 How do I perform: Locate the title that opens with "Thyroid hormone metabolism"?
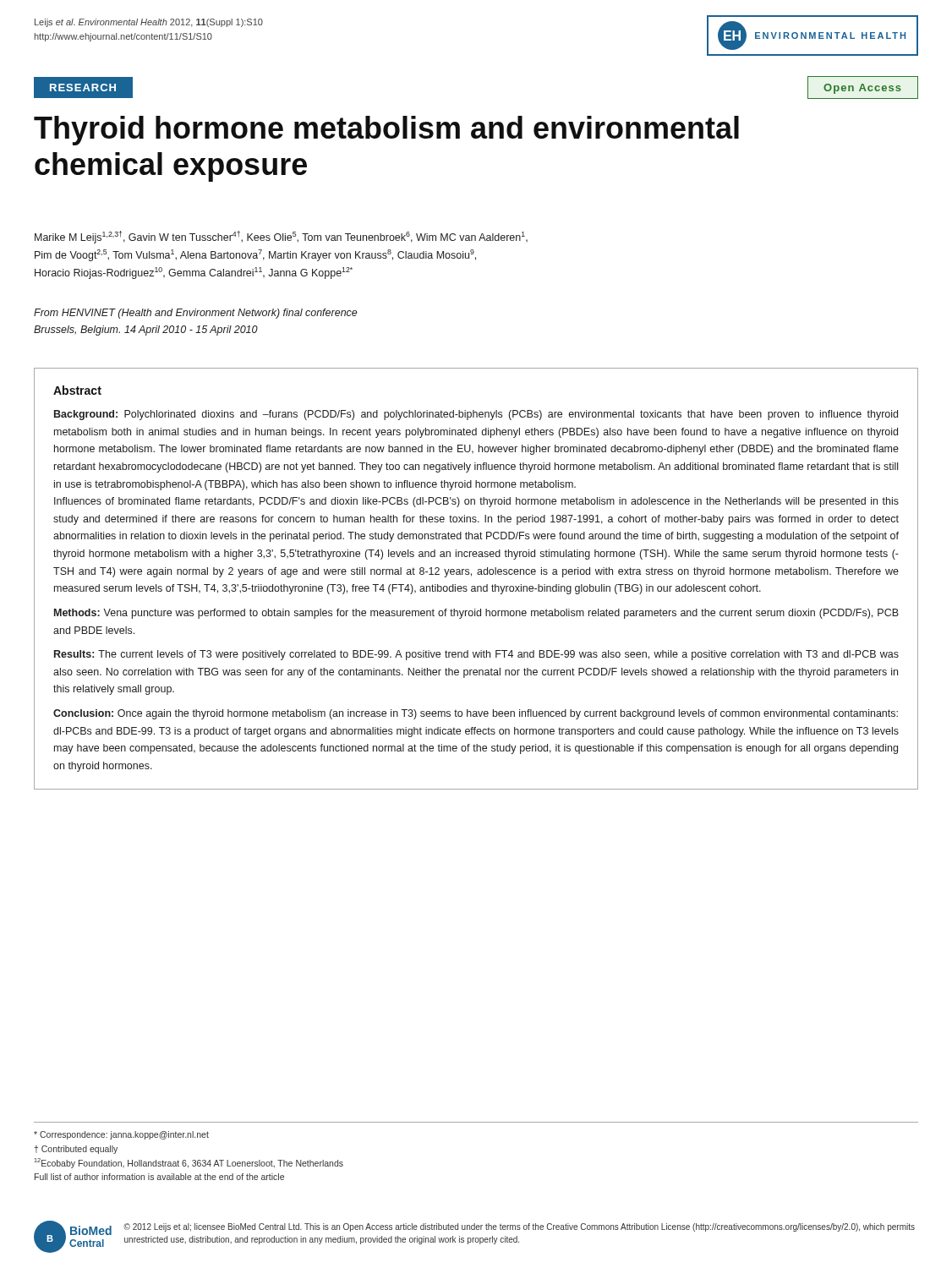pyautogui.click(x=476, y=146)
